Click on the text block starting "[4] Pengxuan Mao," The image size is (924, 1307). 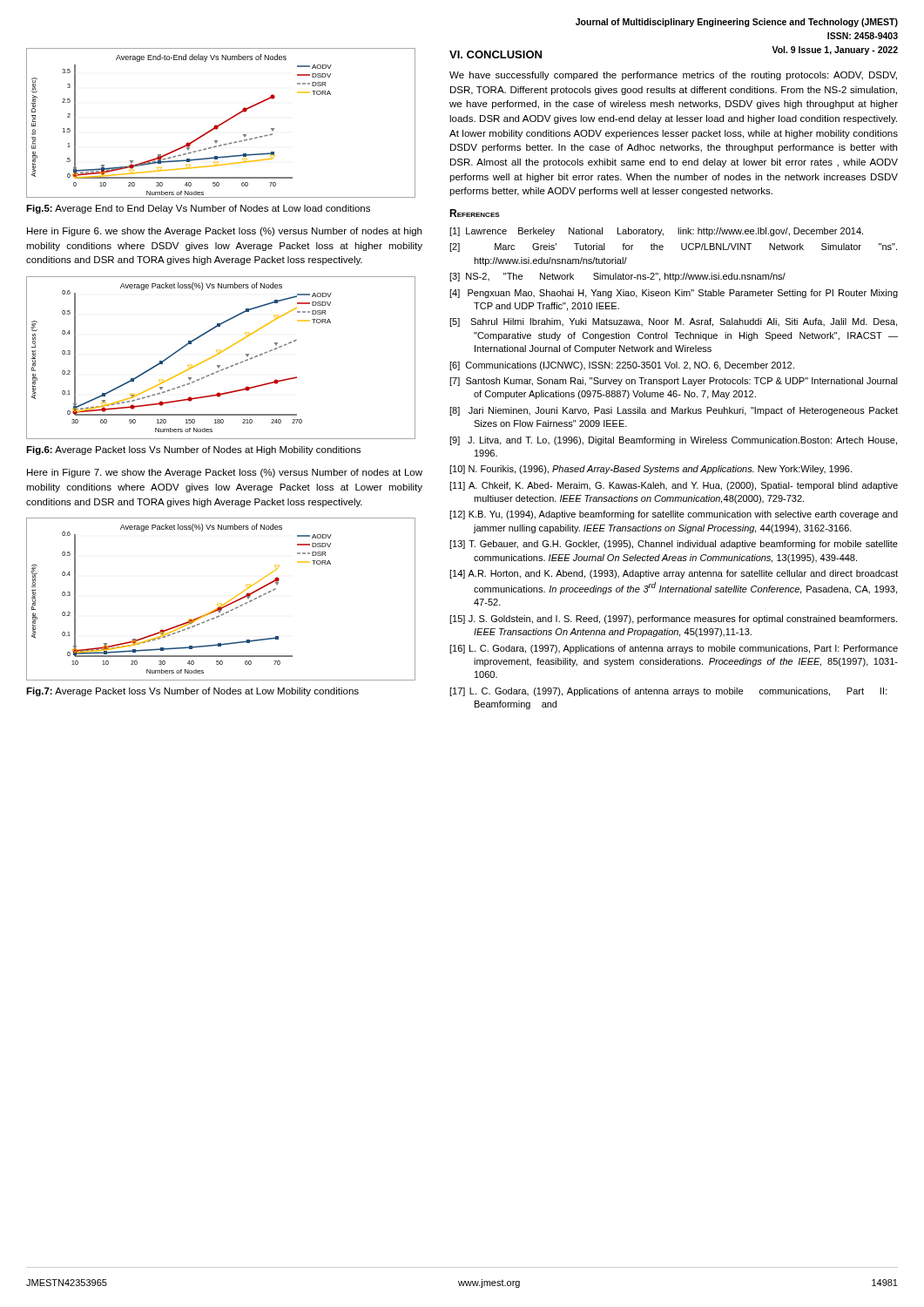pyautogui.click(x=674, y=299)
